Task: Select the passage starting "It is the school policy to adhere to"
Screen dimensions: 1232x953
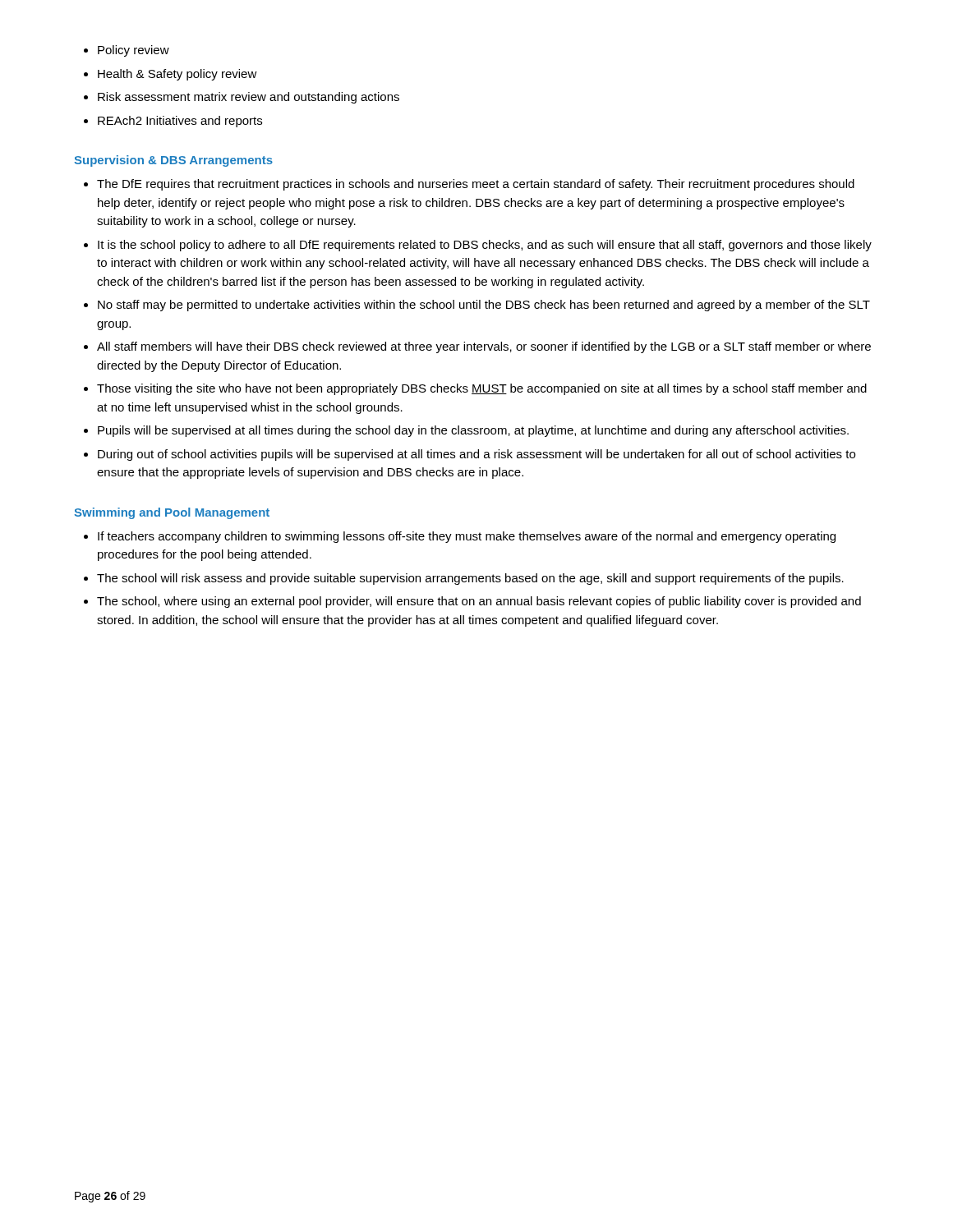Action: (x=476, y=263)
